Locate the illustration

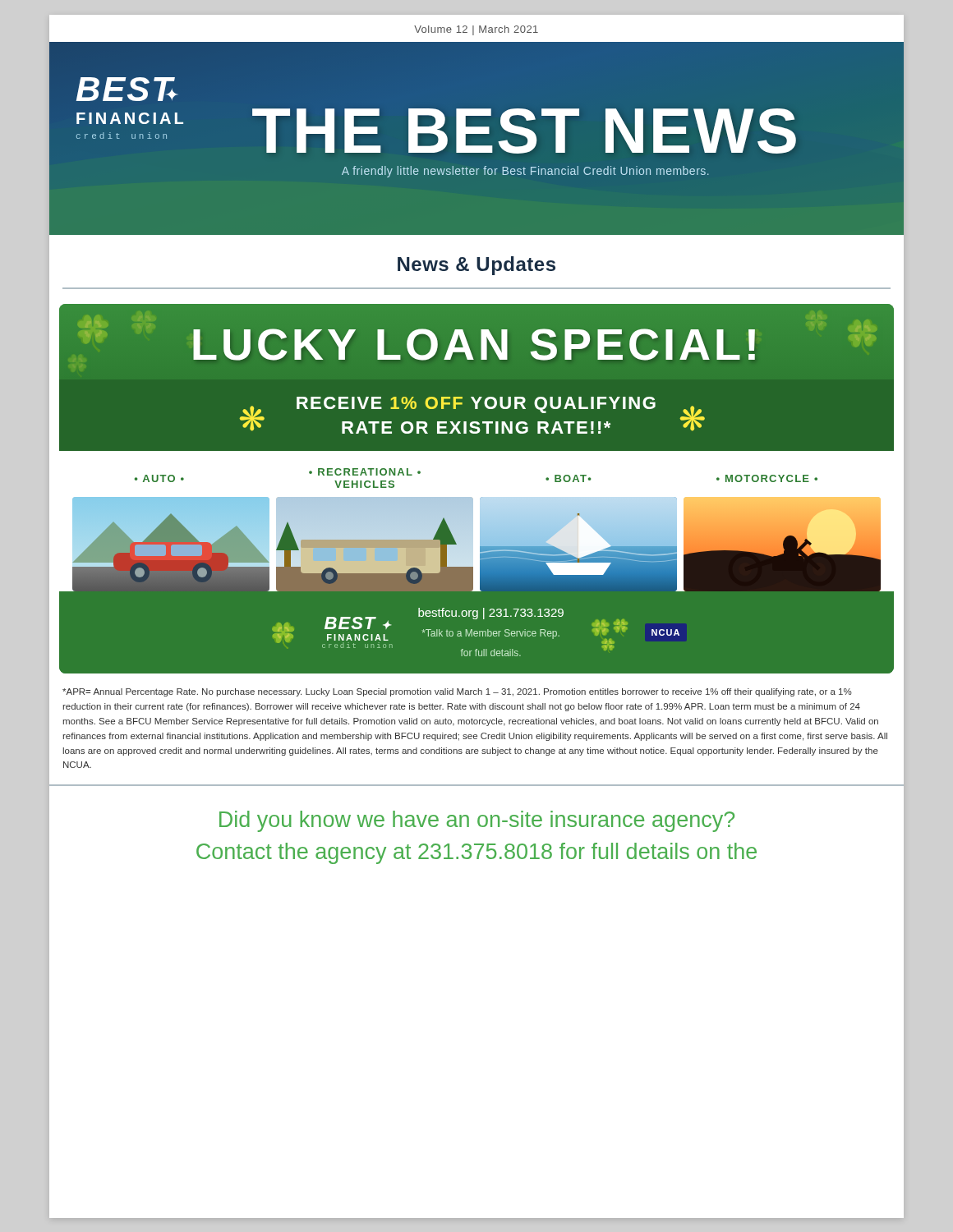coord(476,138)
